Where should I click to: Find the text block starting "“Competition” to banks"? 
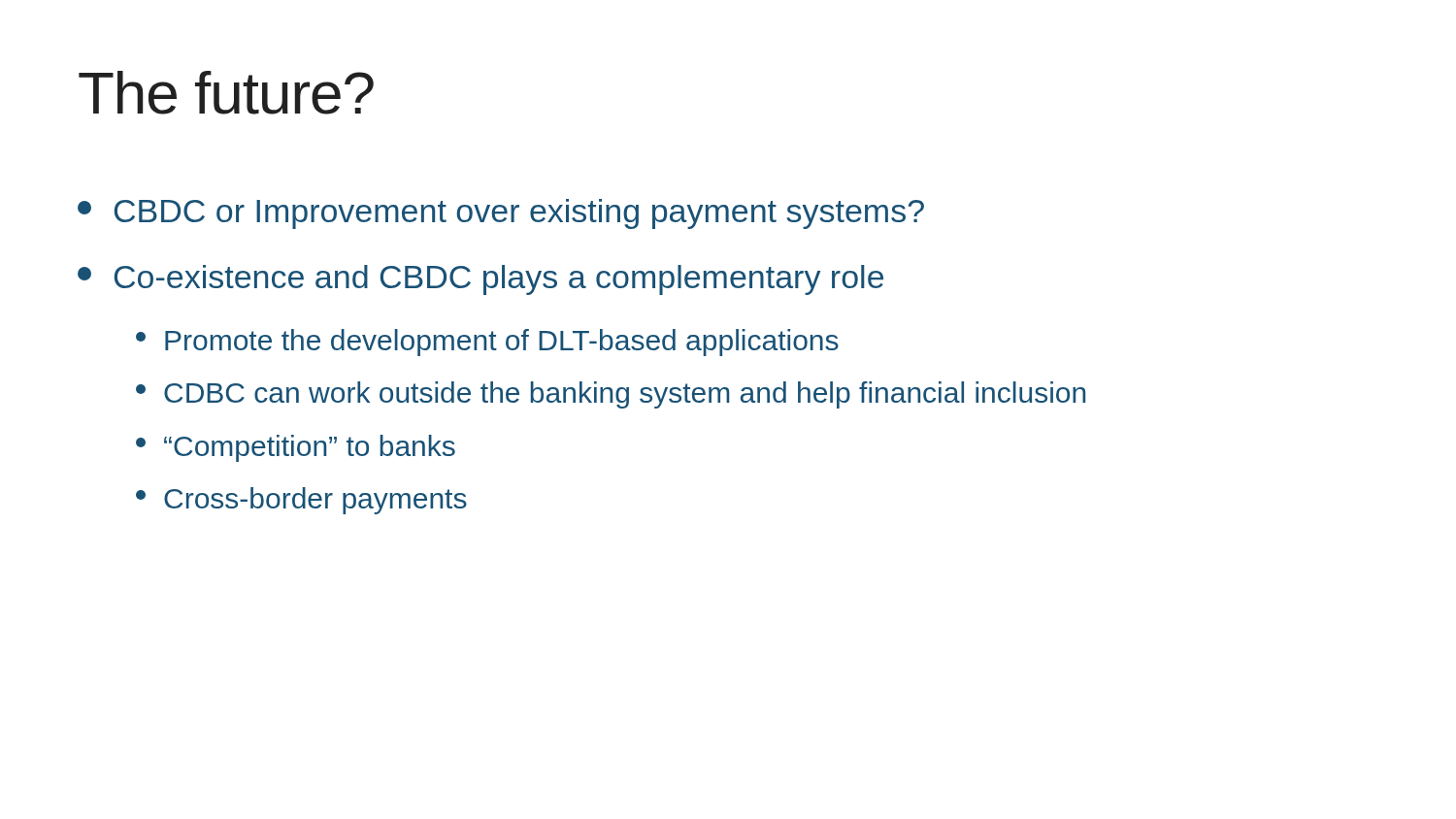point(296,446)
